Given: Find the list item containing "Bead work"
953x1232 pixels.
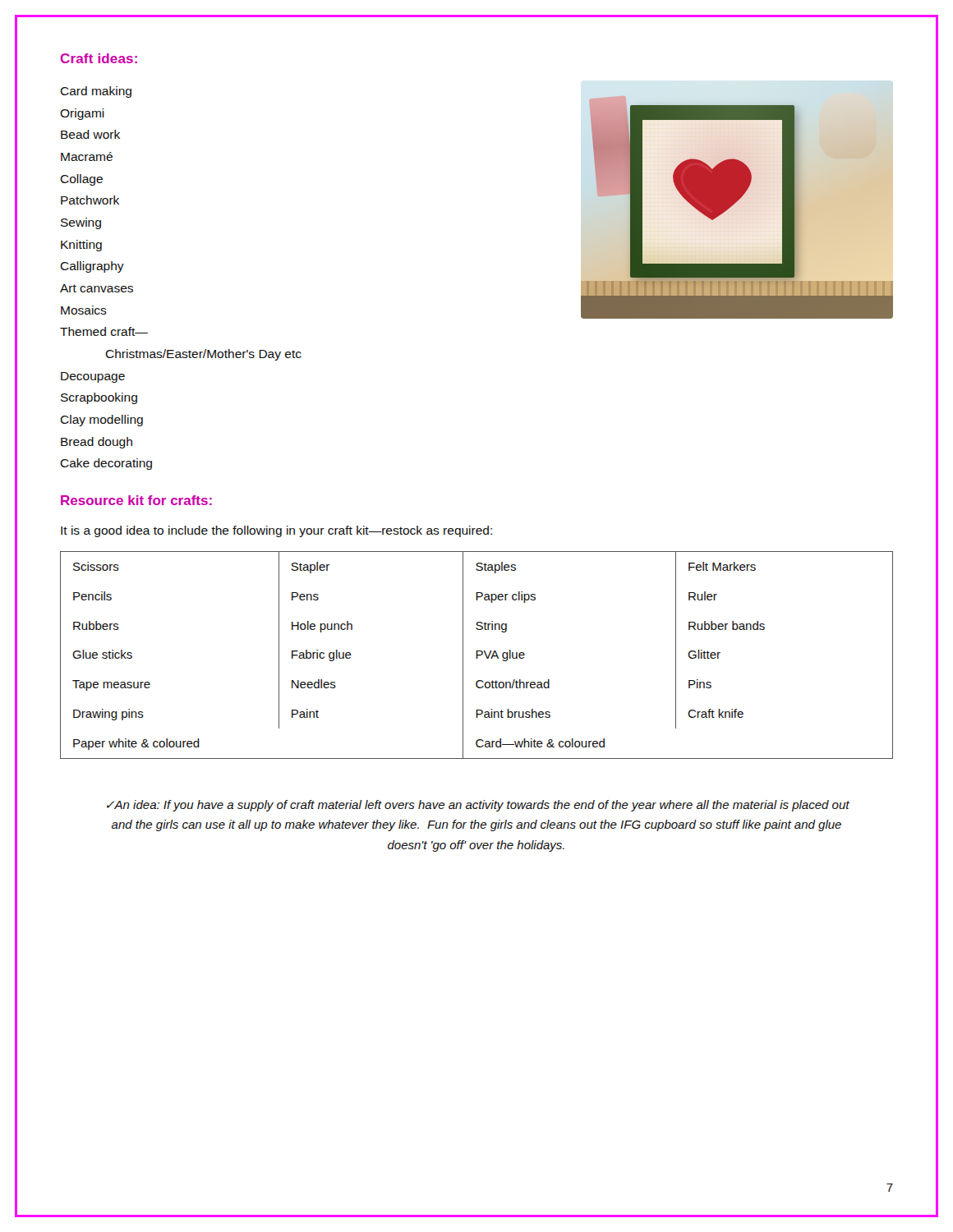Looking at the screenshot, I should coord(90,135).
